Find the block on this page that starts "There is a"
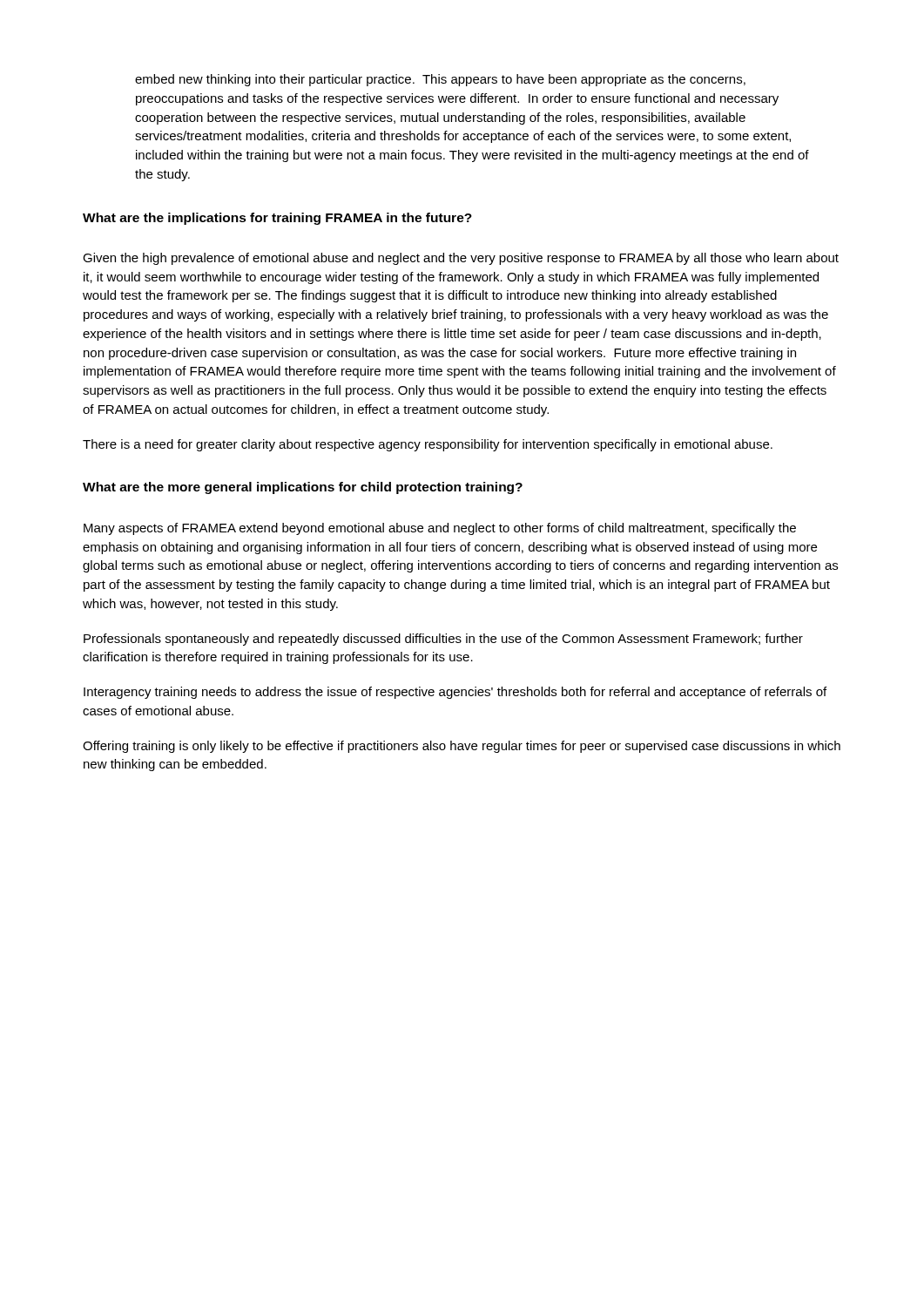Image resolution: width=924 pixels, height=1307 pixels. coord(428,444)
